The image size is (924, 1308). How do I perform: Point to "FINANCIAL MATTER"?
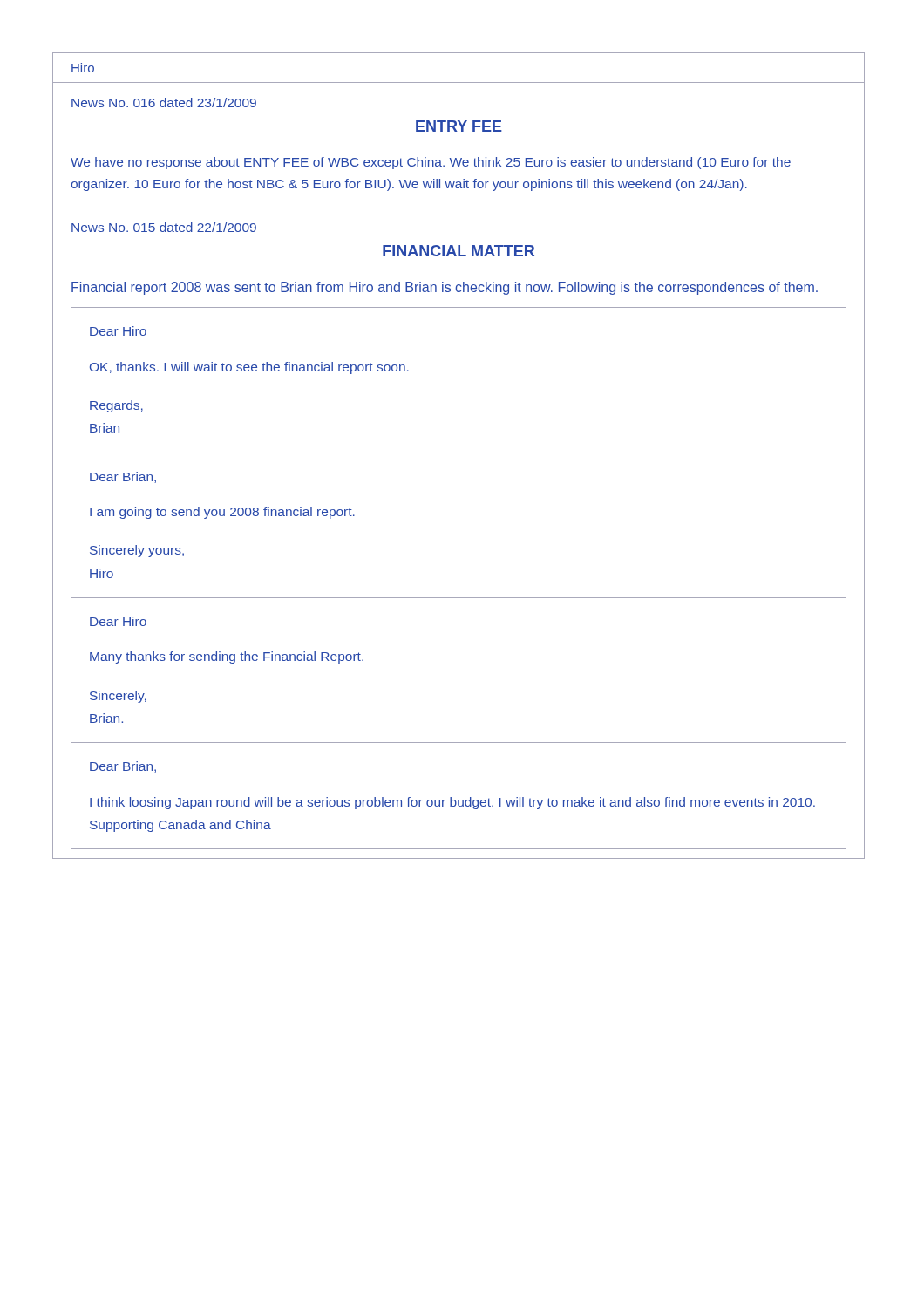coord(458,251)
